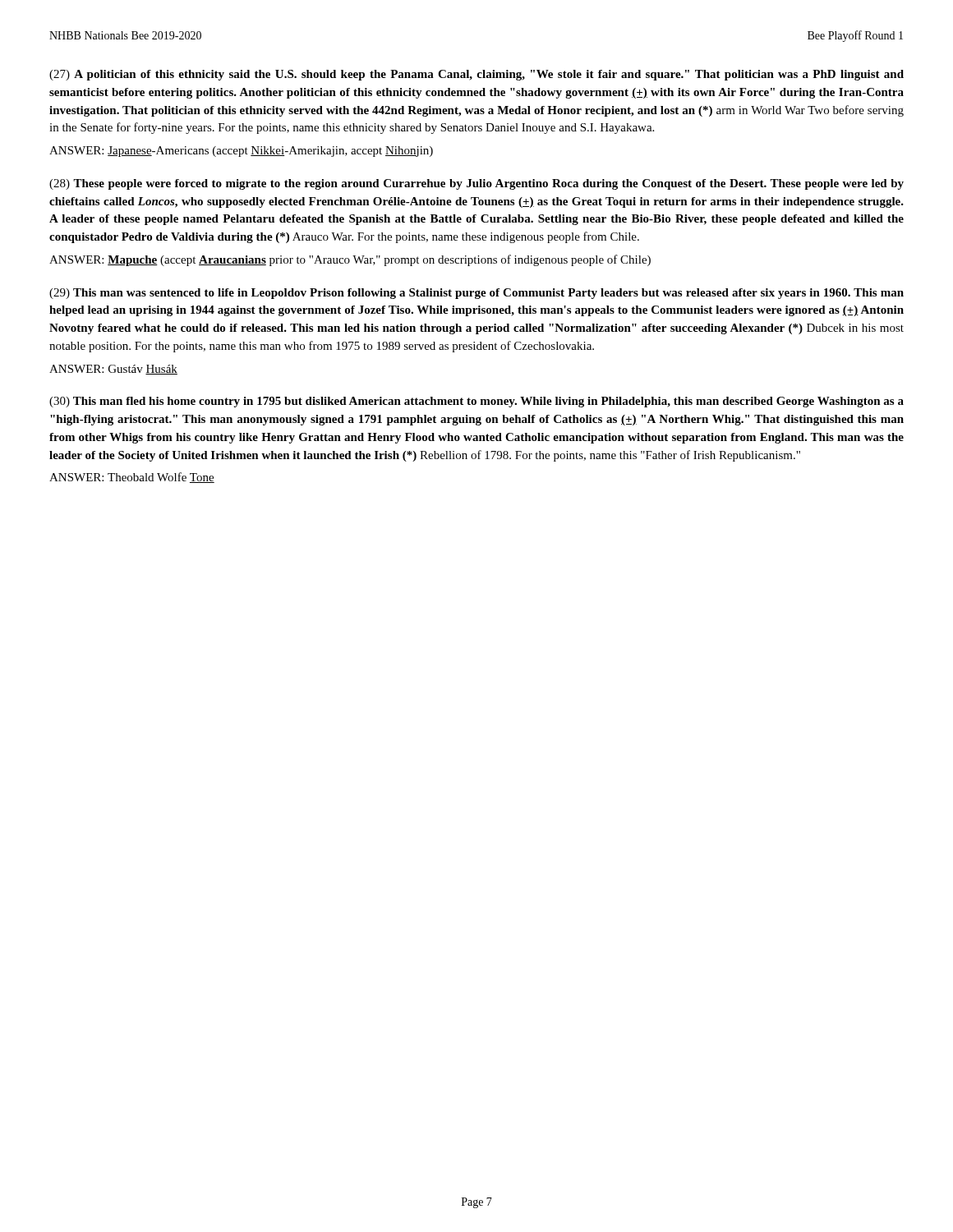Locate the passage starting "(27) A politician of"
The width and height of the screenshot is (953, 1232).
pos(476,113)
